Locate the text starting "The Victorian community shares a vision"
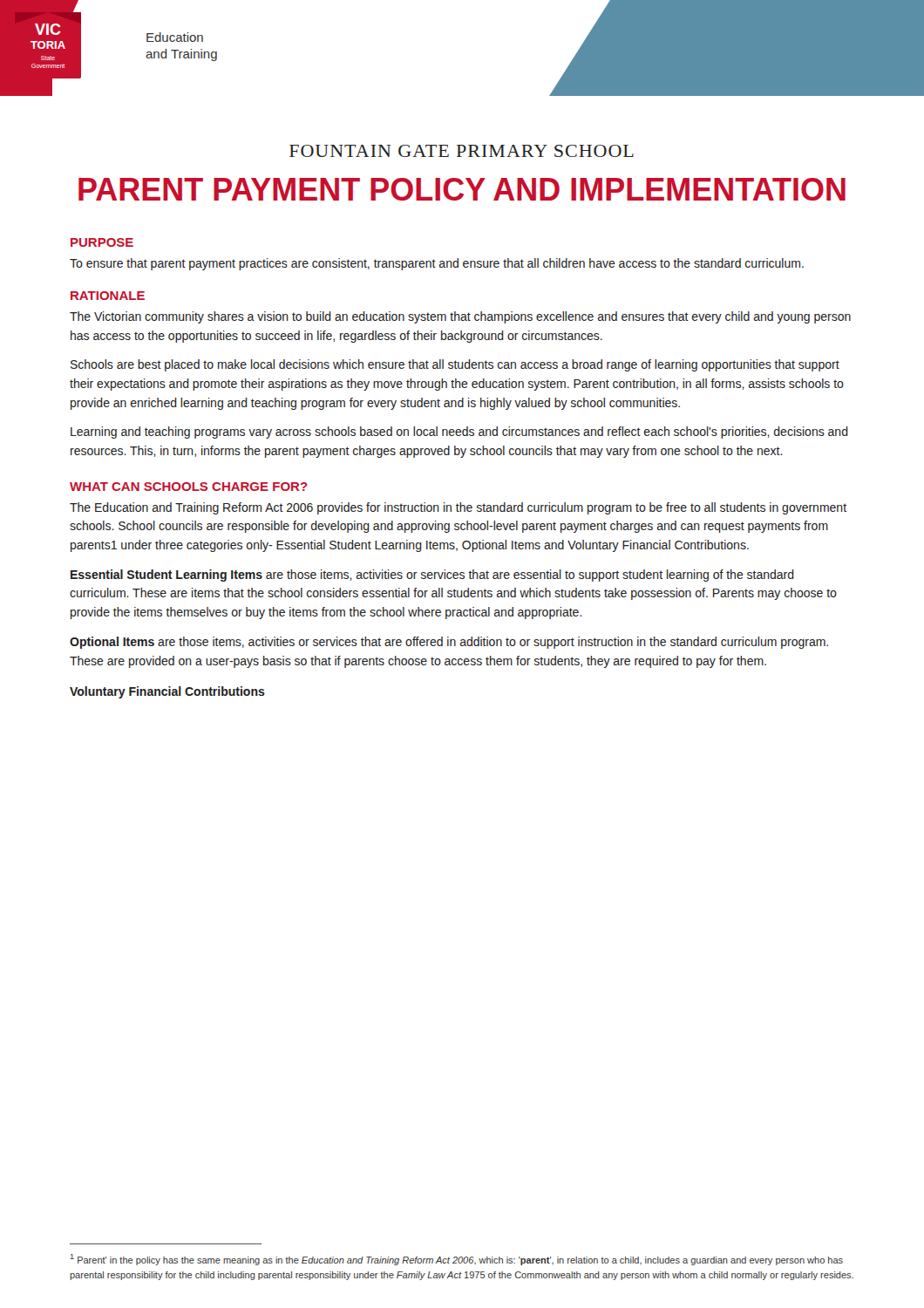The height and width of the screenshot is (1308, 924). tap(460, 326)
